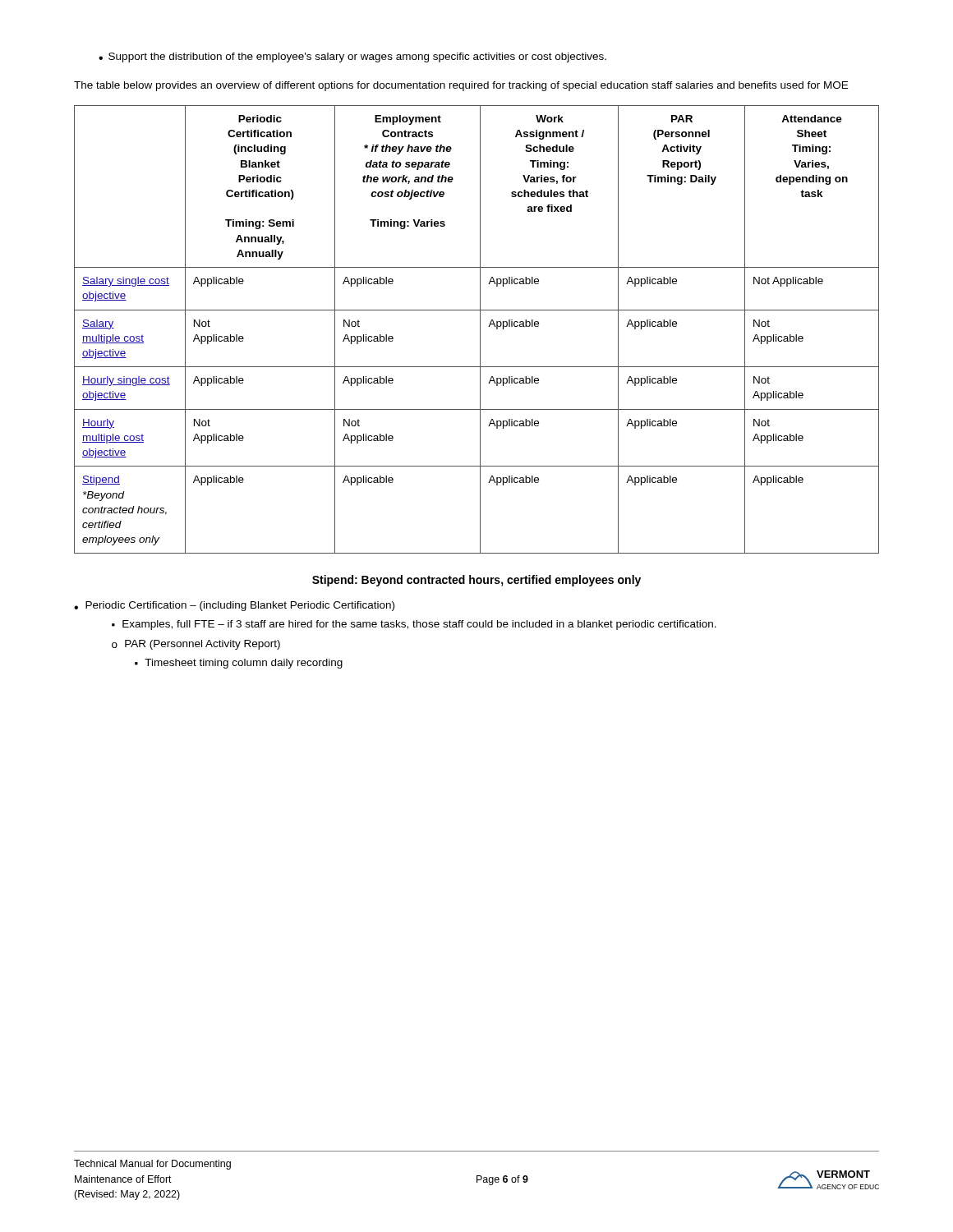
Task: Locate the passage starting "• Periodic Certification – (including Blanket"
Action: [x=476, y=637]
